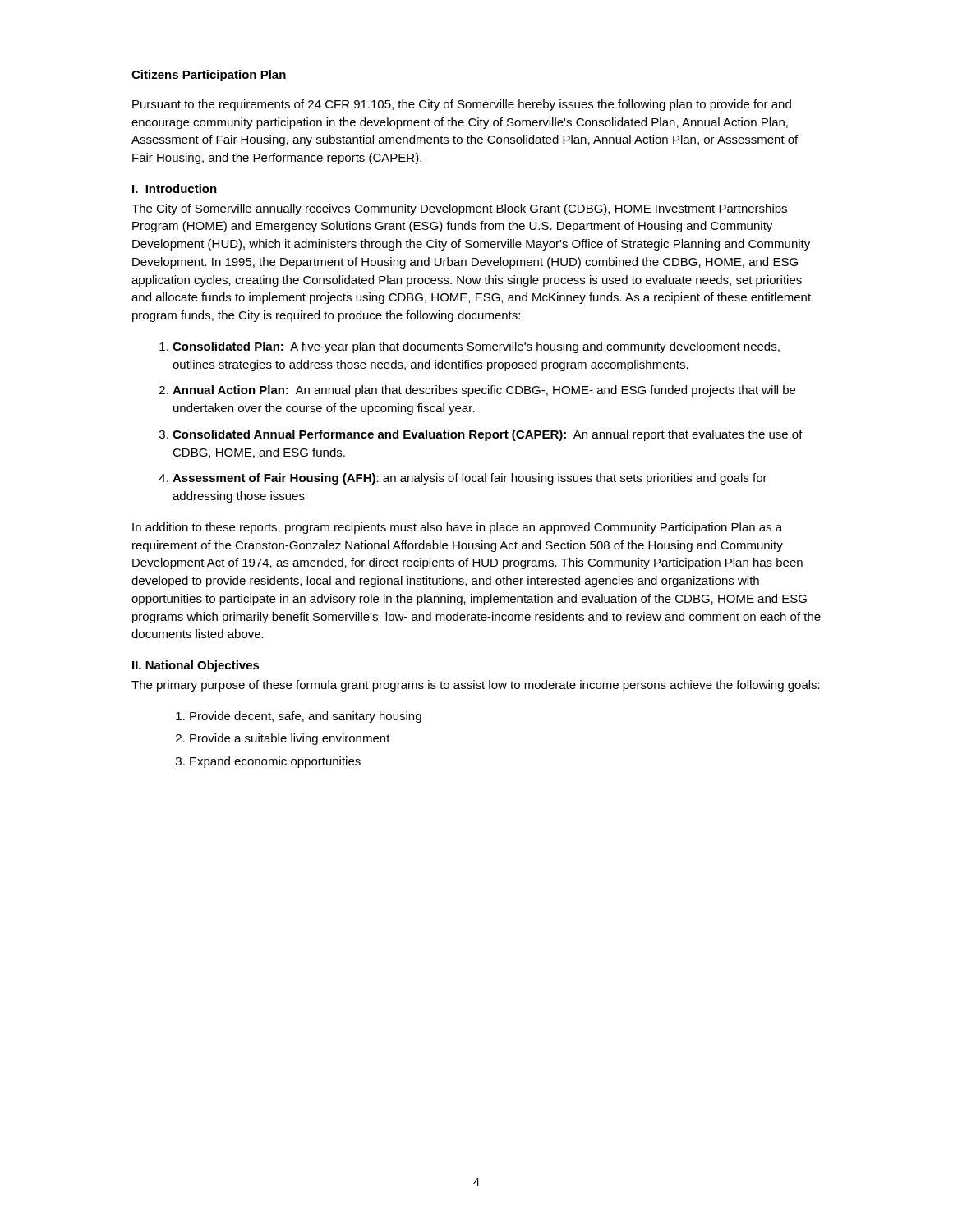The width and height of the screenshot is (953, 1232).
Task: Find the section header that says "II. National Objectives"
Action: click(x=195, y=665)
